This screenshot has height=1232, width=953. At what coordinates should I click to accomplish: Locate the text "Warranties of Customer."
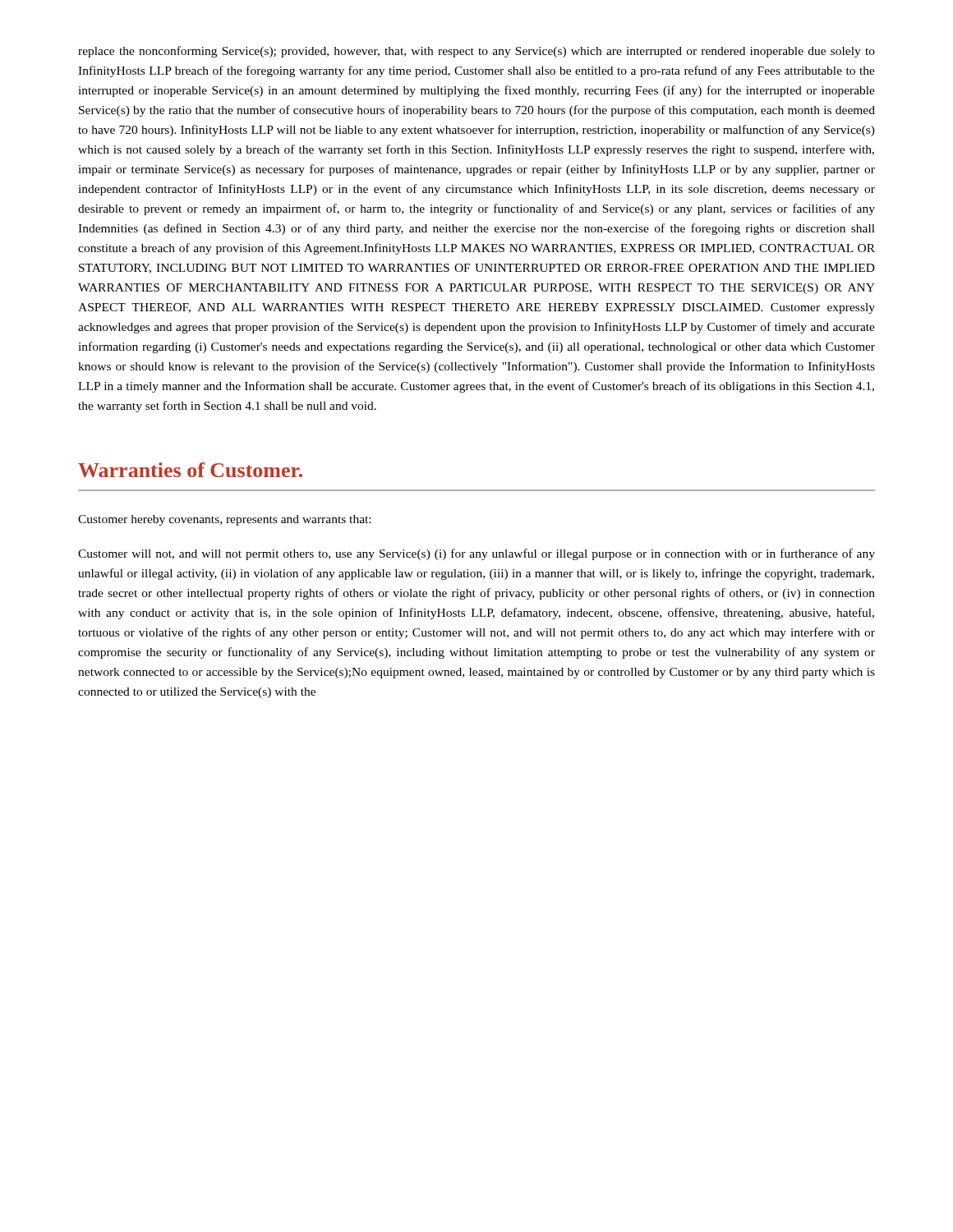191,470
